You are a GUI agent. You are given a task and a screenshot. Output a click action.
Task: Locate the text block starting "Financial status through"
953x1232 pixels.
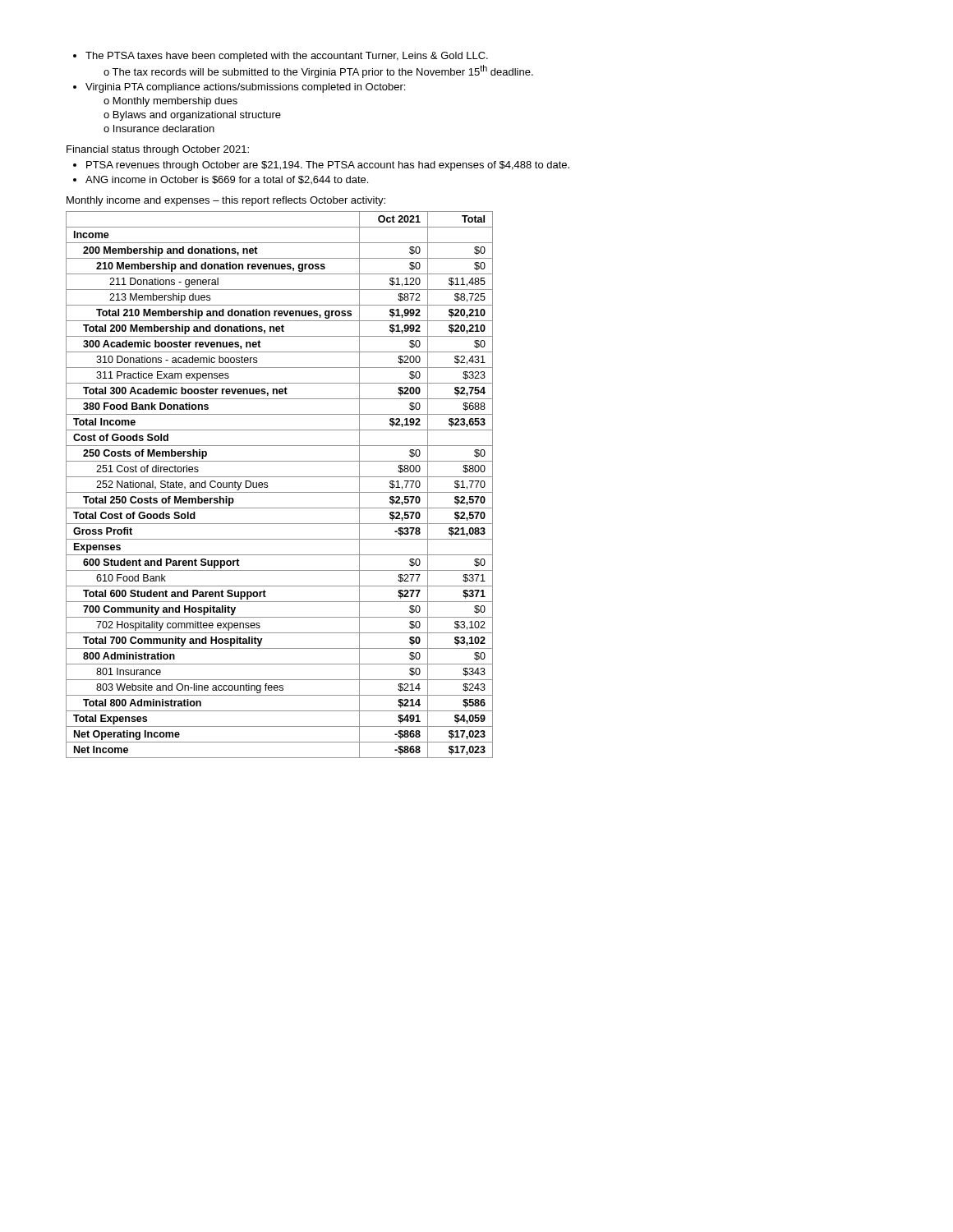coord(158,149)
